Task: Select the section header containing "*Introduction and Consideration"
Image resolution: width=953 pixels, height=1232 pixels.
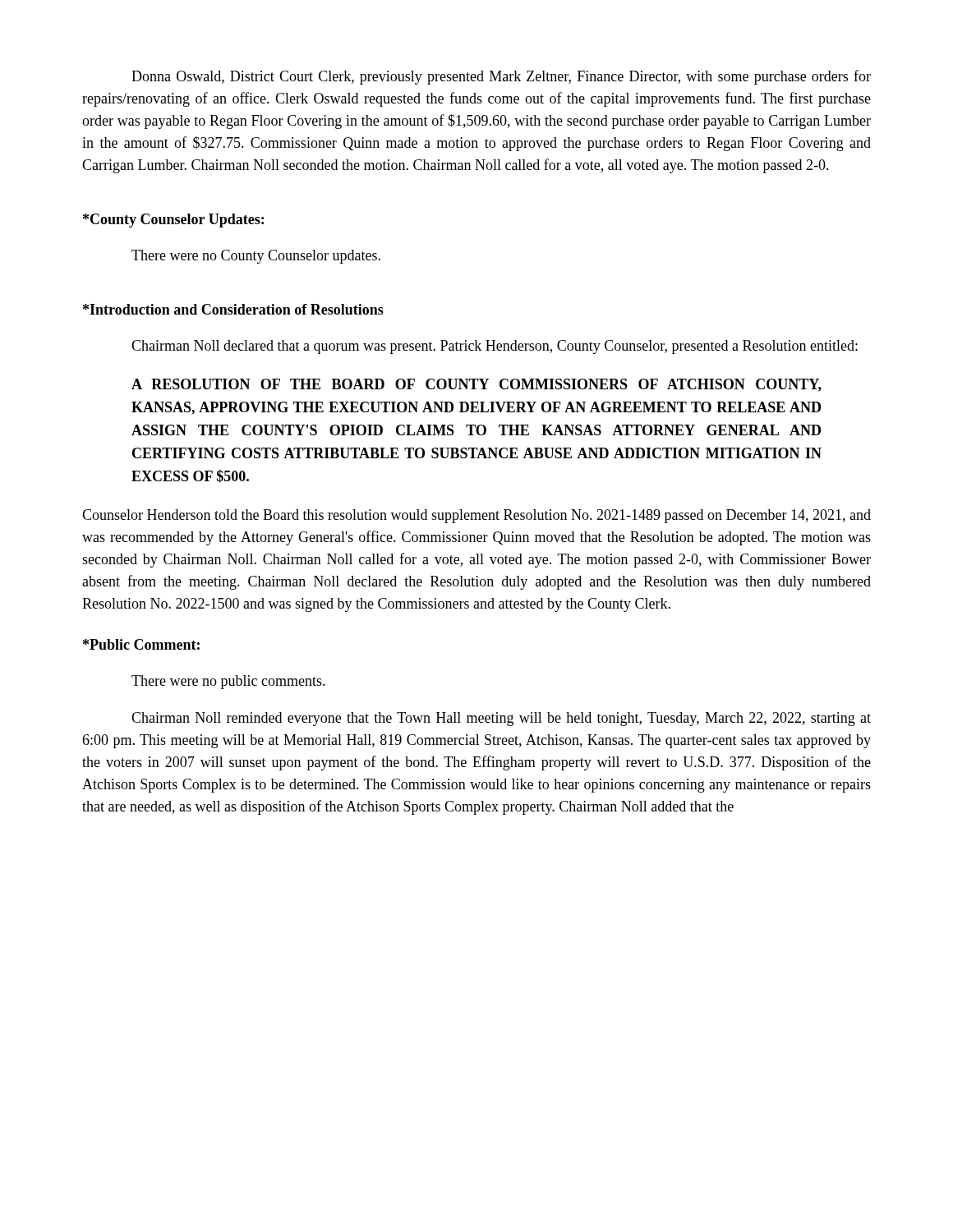Action: [233, 310]
